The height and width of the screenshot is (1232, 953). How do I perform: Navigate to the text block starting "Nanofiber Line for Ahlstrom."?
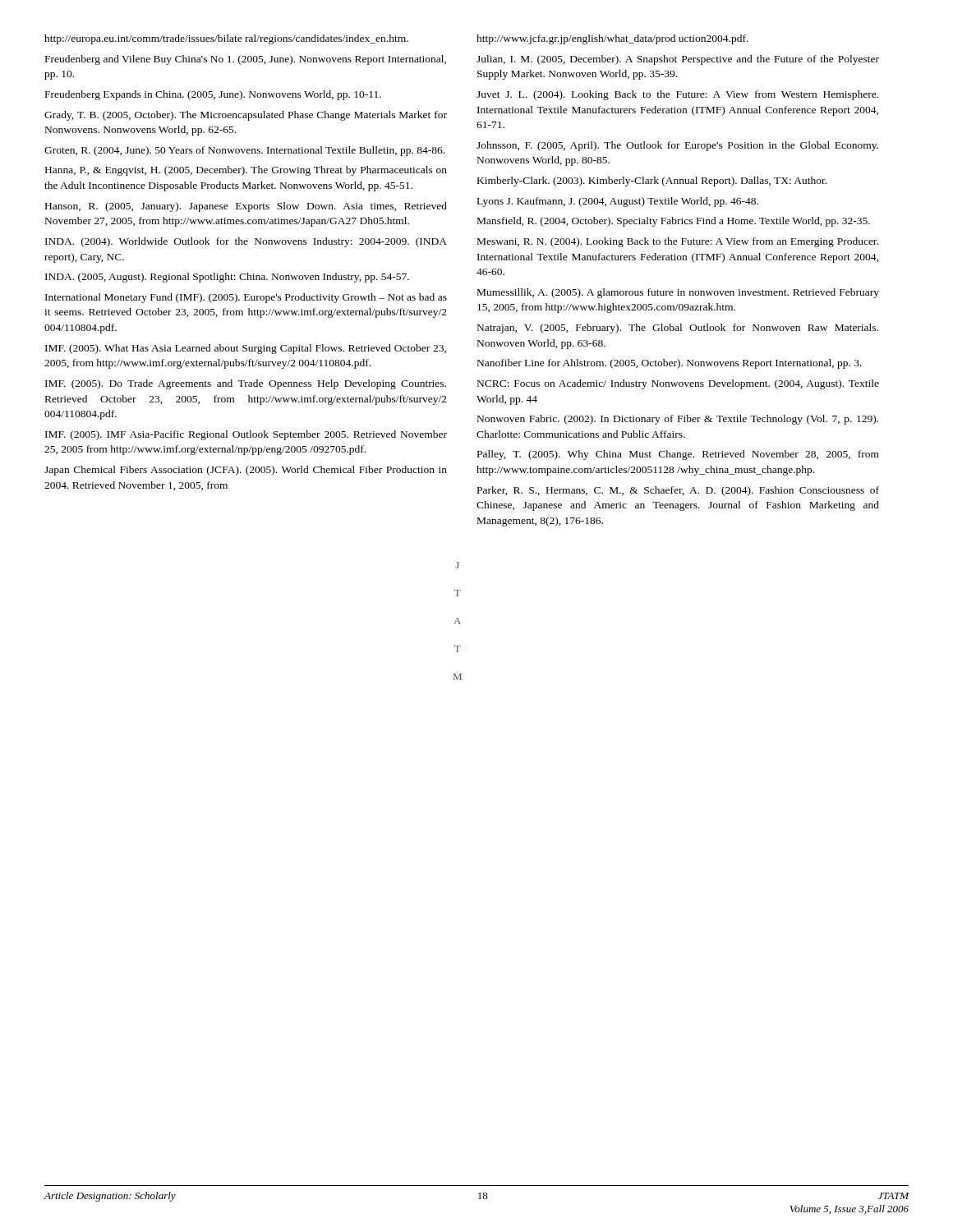click(x=669, y=363)
